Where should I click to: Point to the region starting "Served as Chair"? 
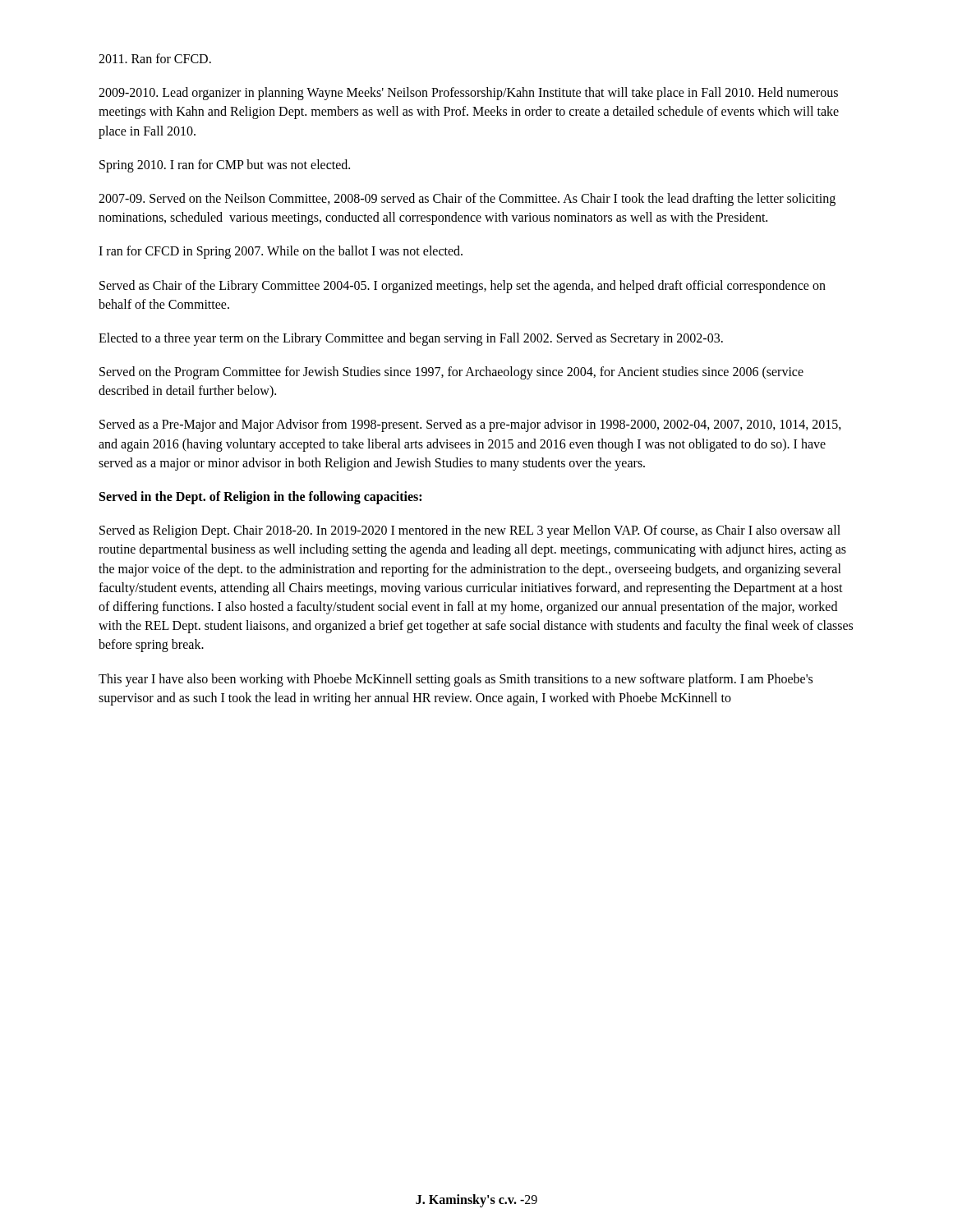(462, 295)
